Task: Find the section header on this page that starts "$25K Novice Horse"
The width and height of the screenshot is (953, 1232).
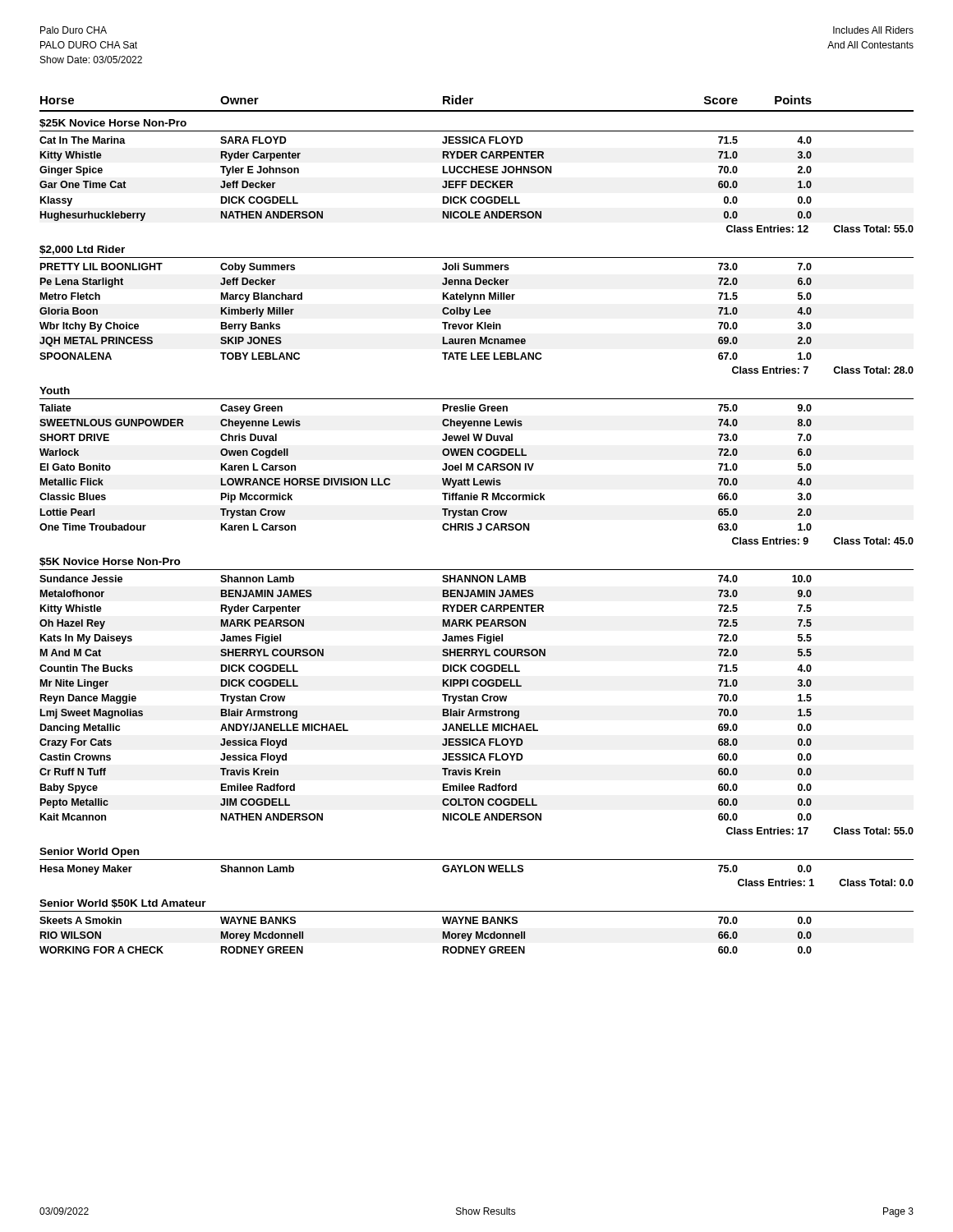Action: pyautogui.click(x=113, y=123)
